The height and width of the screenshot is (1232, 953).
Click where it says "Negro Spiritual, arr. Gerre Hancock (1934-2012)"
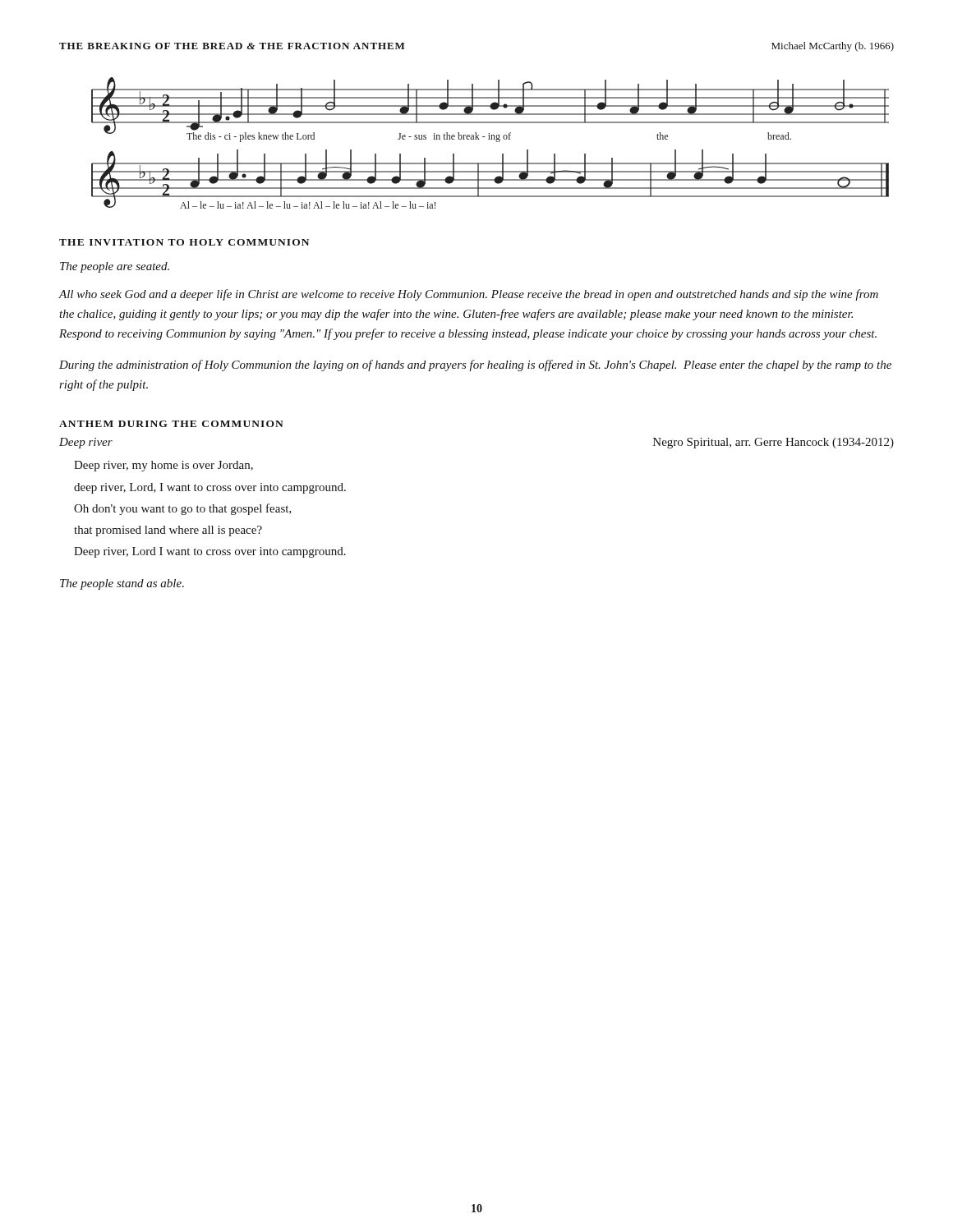click(x=773, y=442)
